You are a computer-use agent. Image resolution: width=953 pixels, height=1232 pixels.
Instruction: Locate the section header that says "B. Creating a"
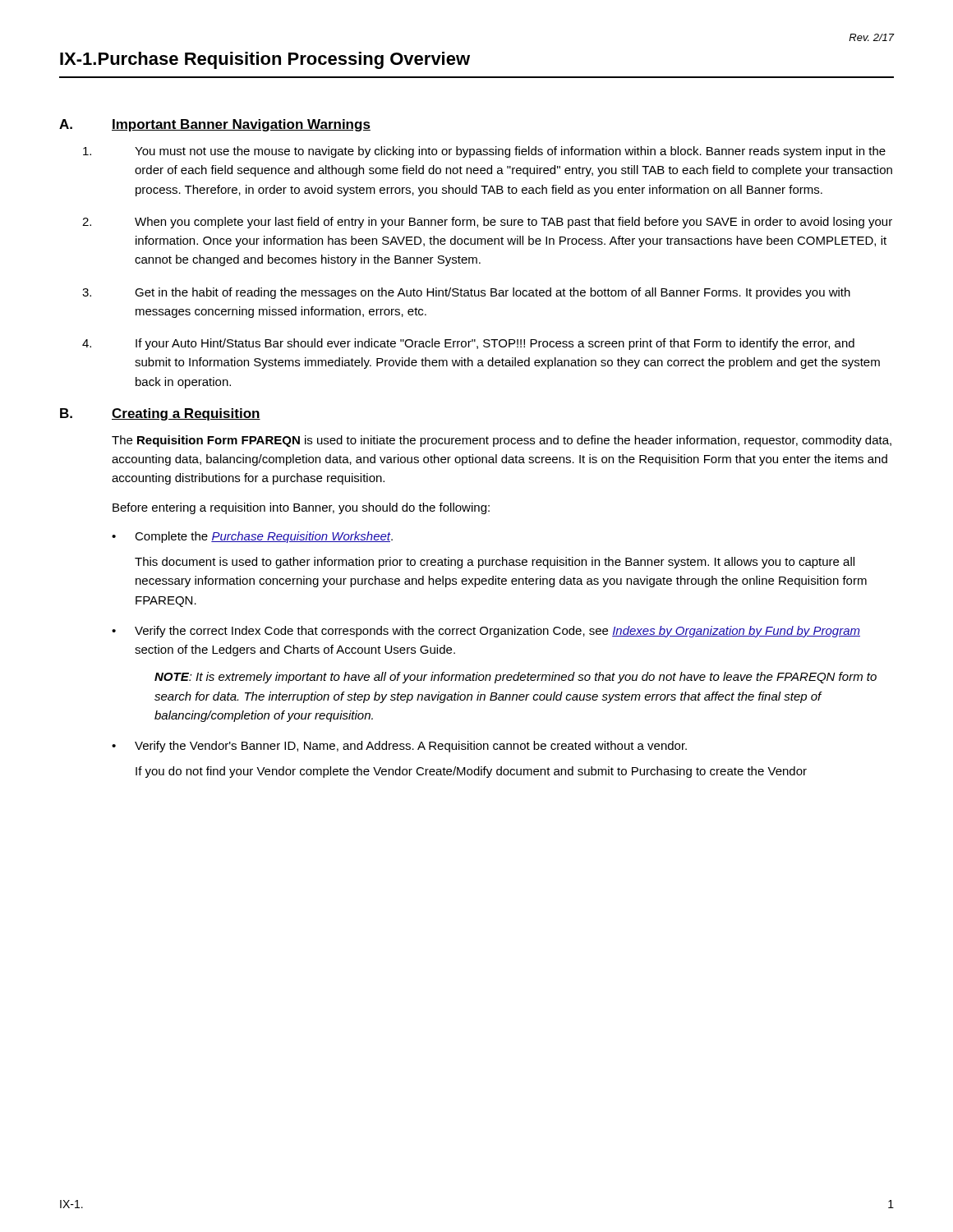pyautogui.click(x=160, y=414)
